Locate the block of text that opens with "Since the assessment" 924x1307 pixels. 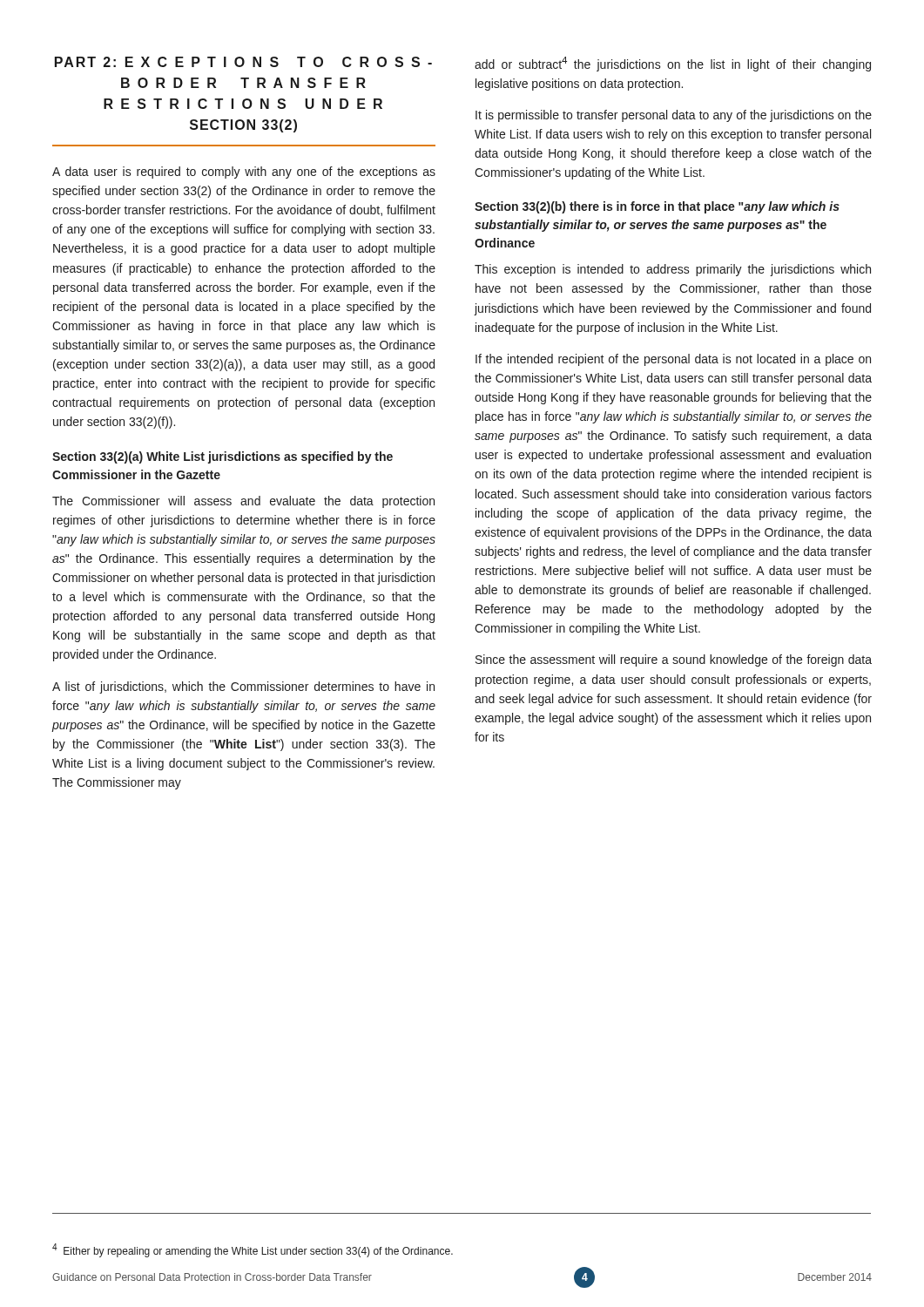tap(673, 698)
